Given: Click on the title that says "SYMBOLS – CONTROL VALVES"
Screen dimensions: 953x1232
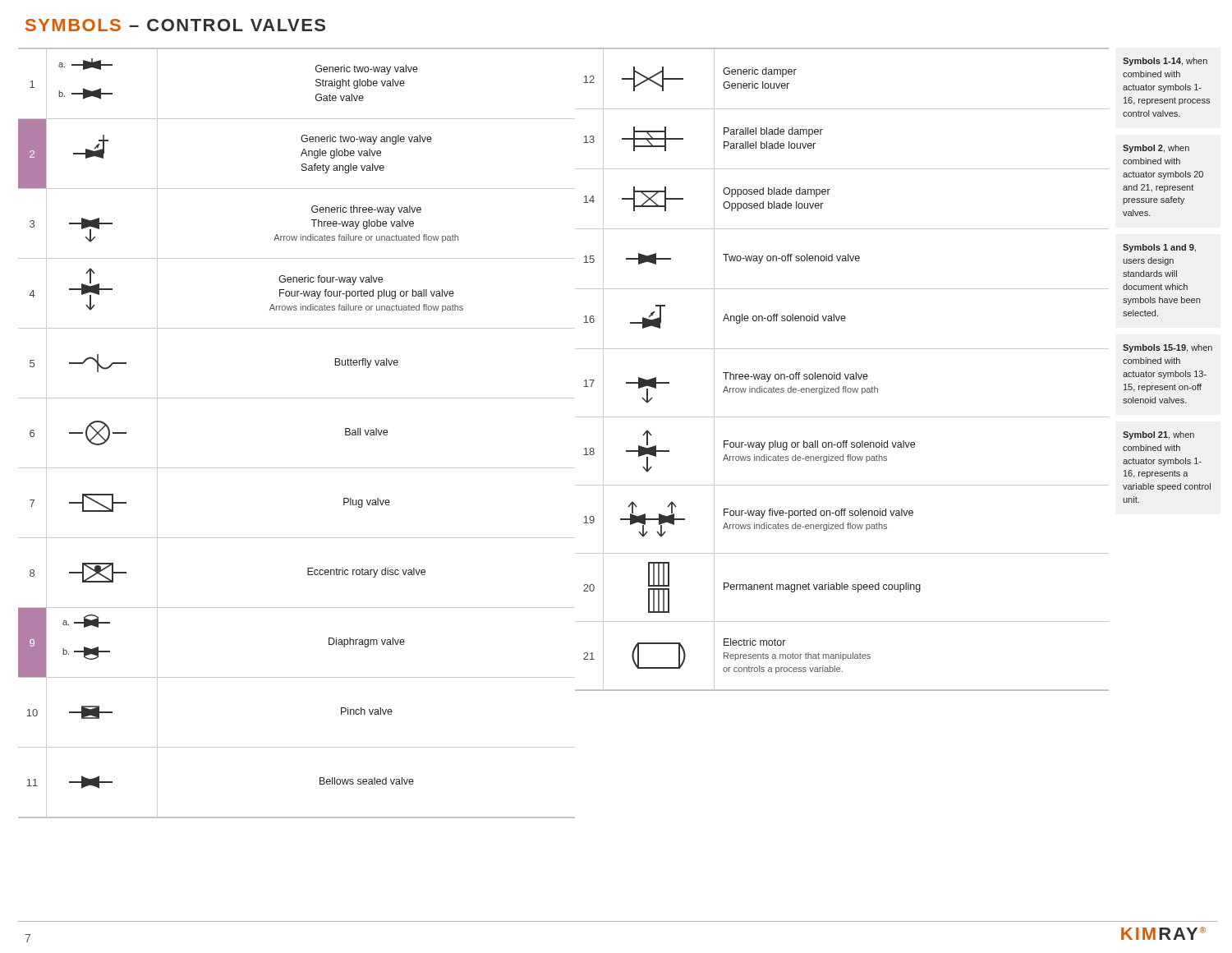Looking at the screenshot, I should [176, 25].
